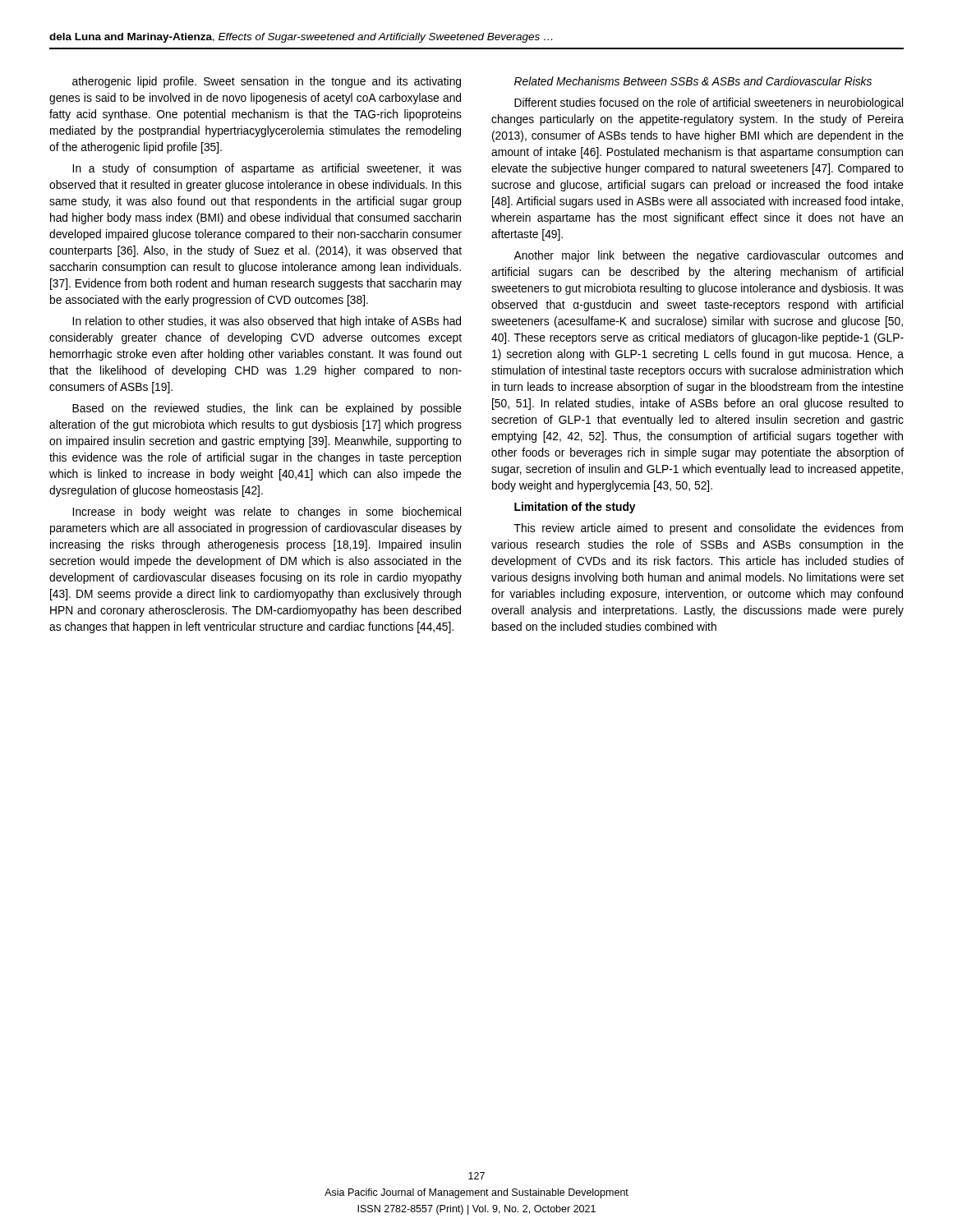This screenshot has height=1232, width=953.
Task: Find the text block containing "Increase in body"
Action: pyautogui.click(x=255, y=570)
